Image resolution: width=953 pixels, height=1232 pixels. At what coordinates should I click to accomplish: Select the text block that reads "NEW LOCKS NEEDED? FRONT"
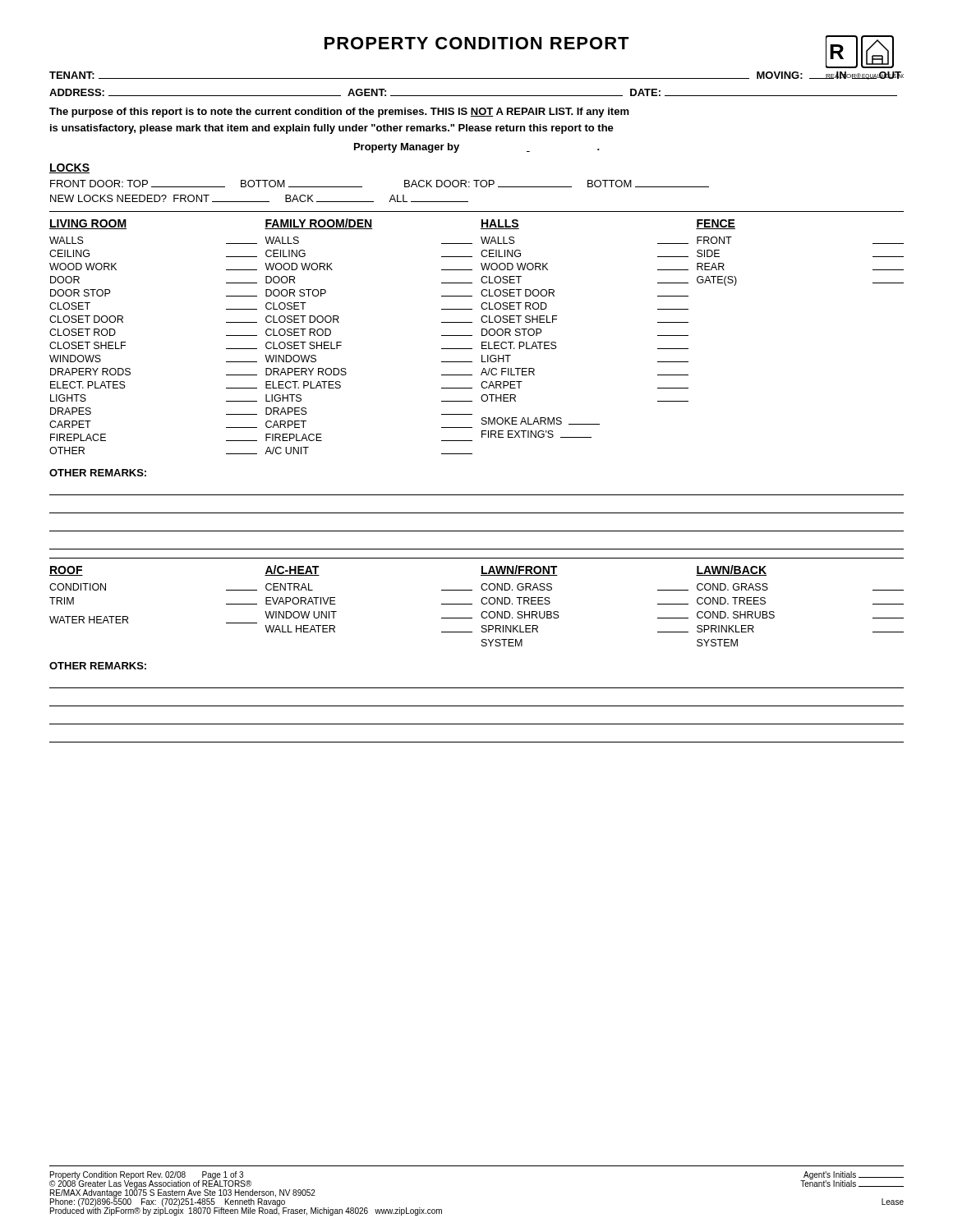259,198
